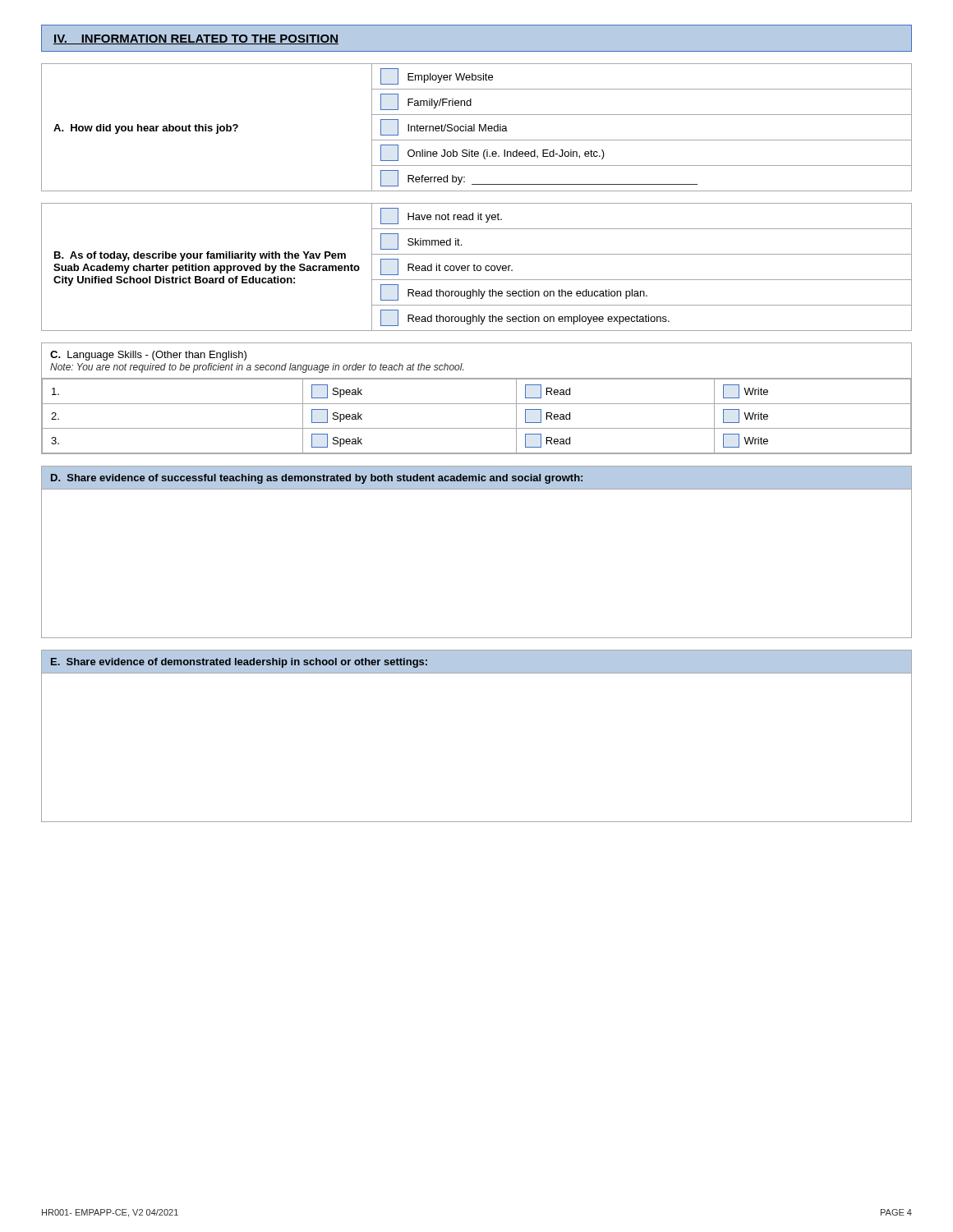953x1232 pixels.
Task: Locate the table with the text "B. As of"
Action: (x=476, y=267)
